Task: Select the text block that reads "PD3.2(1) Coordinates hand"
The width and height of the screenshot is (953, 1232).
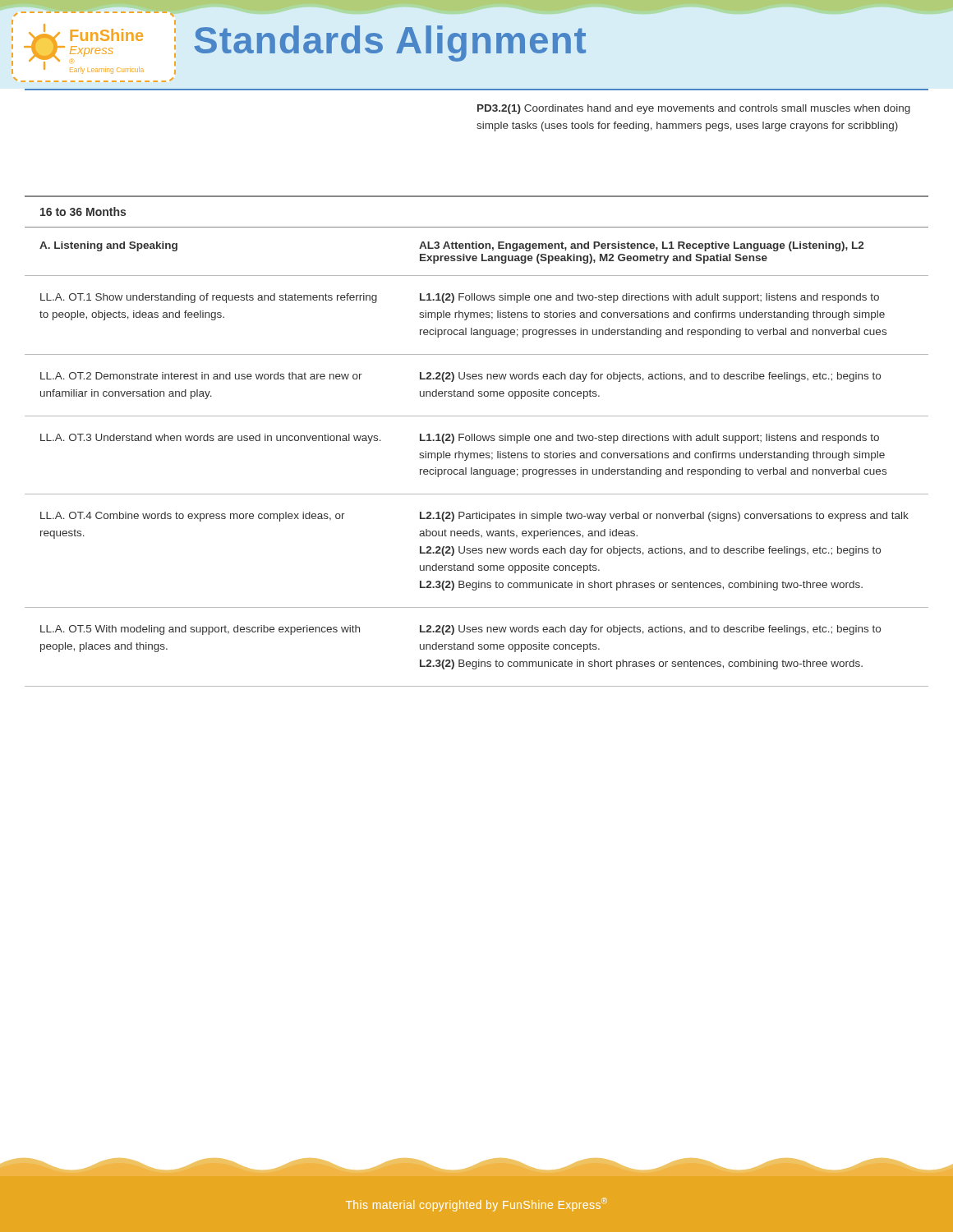Action: [693, 117]
